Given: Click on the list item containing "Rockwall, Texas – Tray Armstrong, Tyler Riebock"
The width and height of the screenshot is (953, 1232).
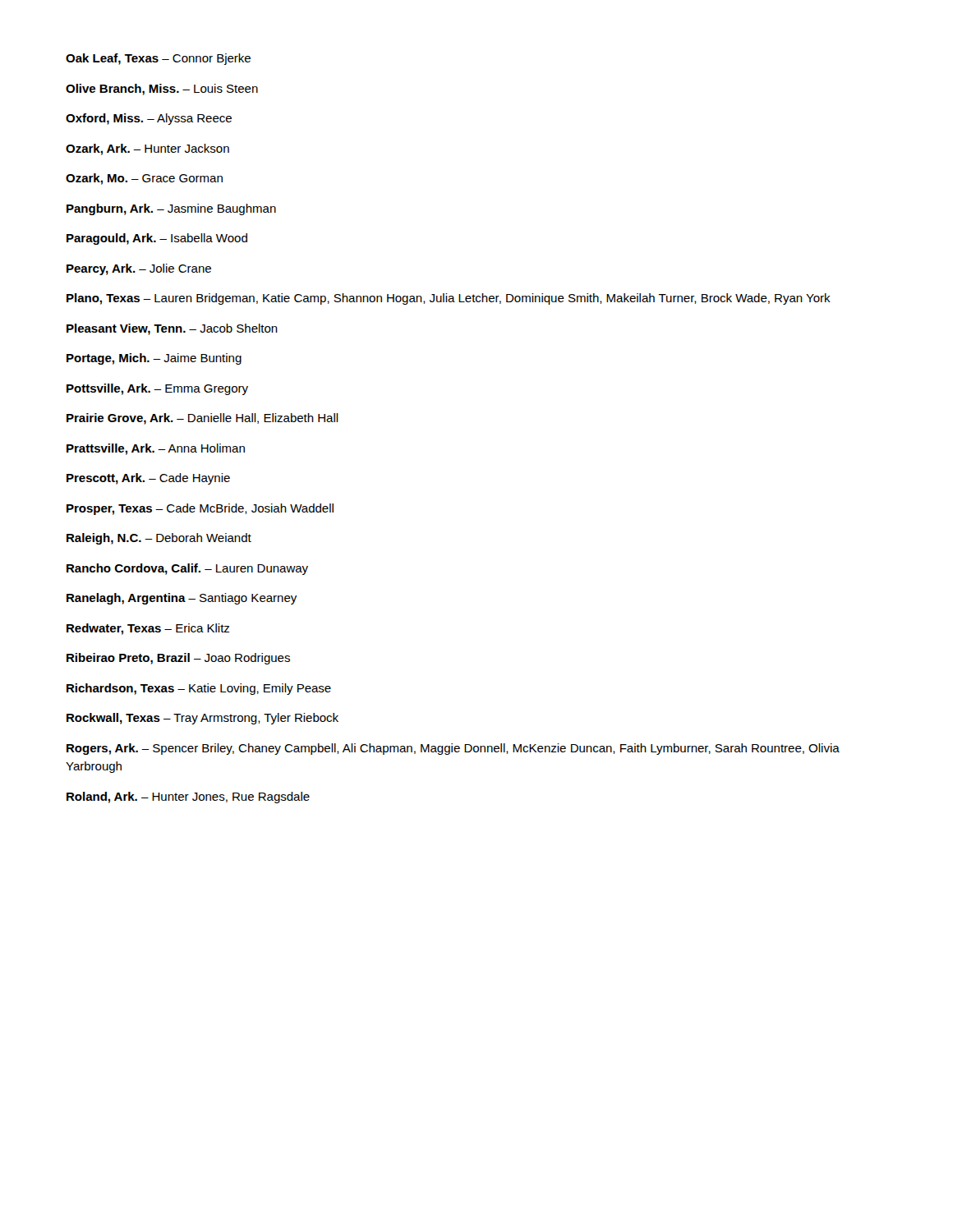Looking at the screenshot, I should pyautogui.click(x=202, y=717).
